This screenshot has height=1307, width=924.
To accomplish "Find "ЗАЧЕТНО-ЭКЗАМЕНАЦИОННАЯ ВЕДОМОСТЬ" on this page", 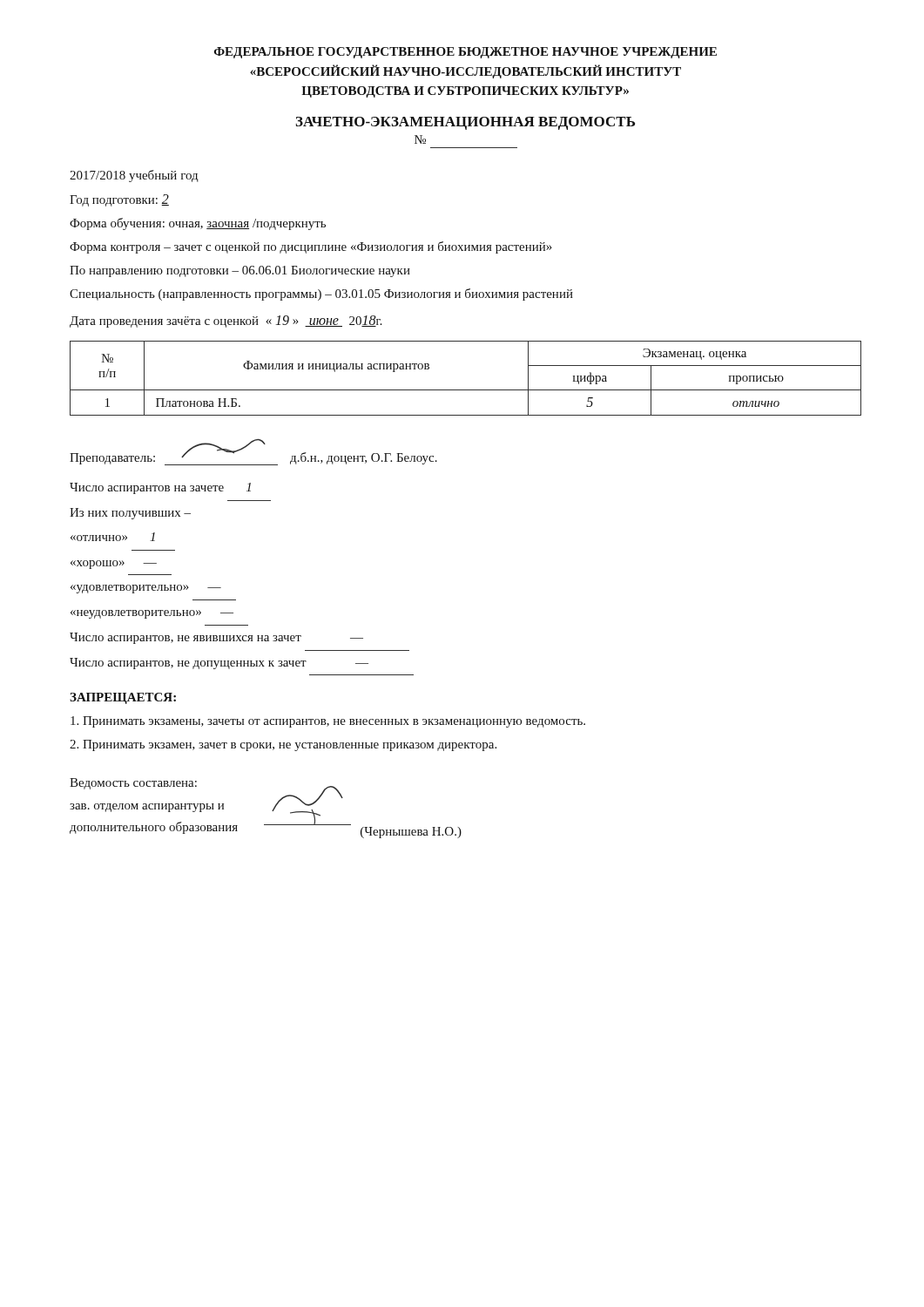I will pyautogui.click(x=465, y=121).
